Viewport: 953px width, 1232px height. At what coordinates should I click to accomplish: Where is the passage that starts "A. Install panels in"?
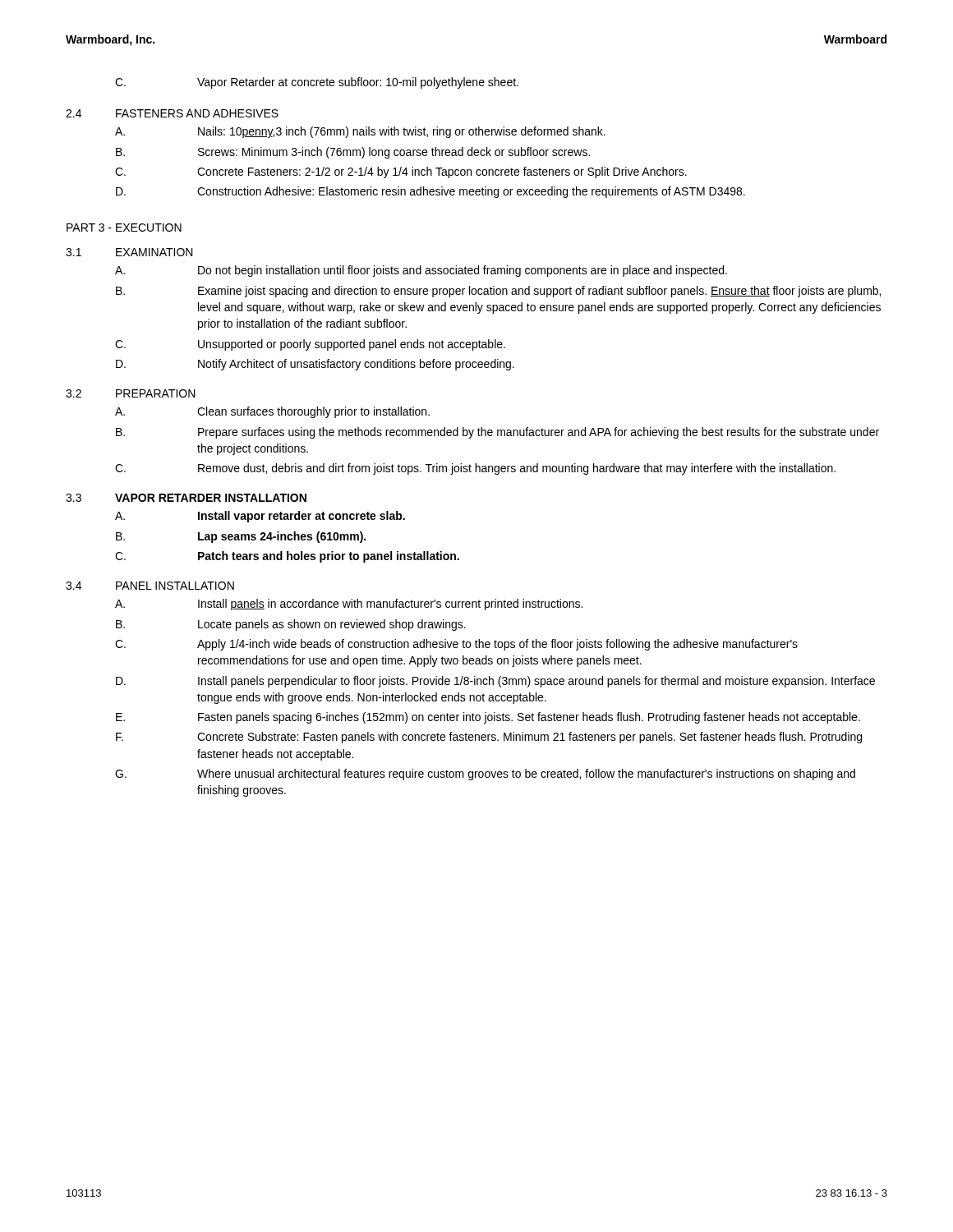476,604
